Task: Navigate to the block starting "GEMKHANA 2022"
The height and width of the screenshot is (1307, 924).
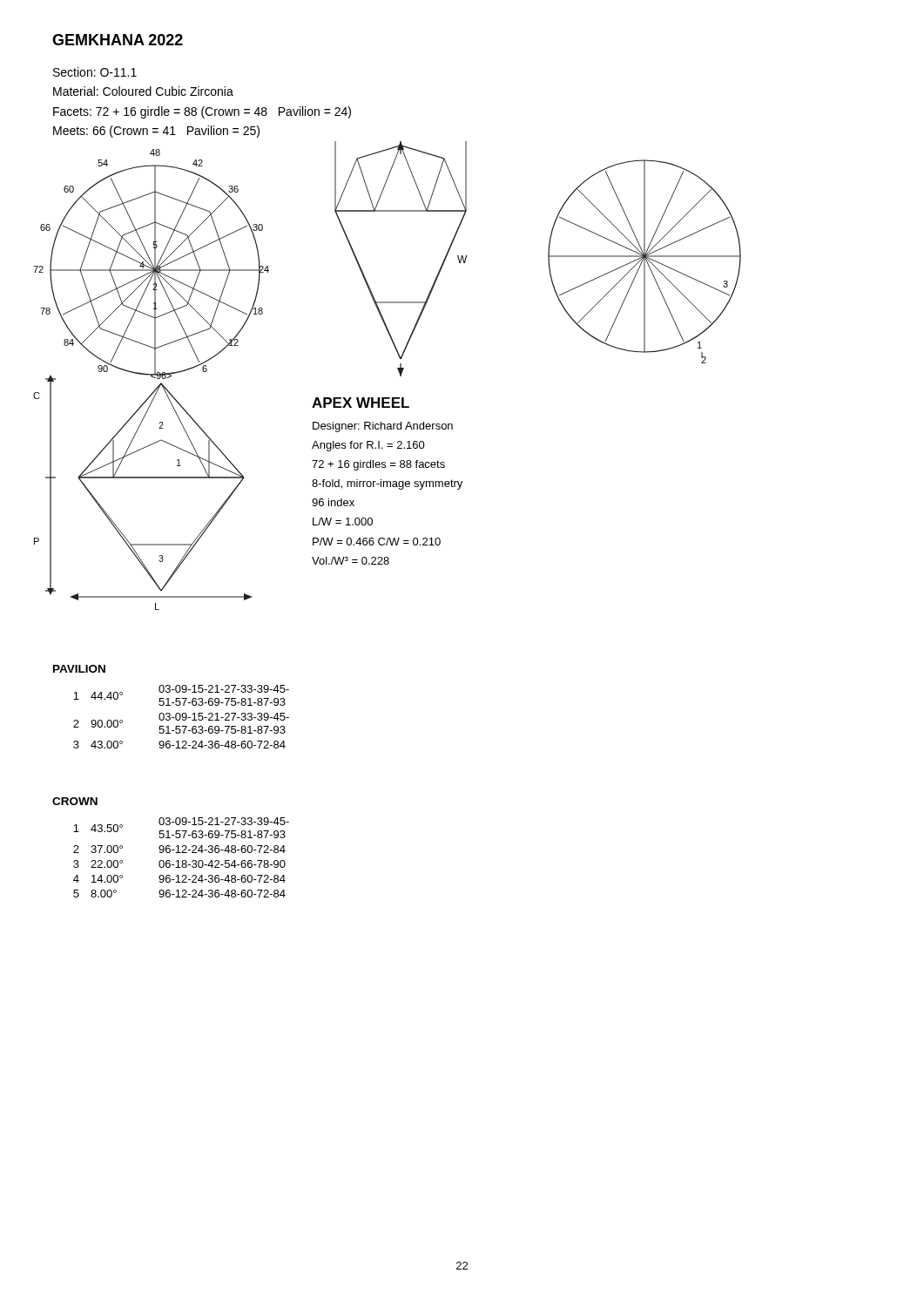Action: click(x=118, y=40)
